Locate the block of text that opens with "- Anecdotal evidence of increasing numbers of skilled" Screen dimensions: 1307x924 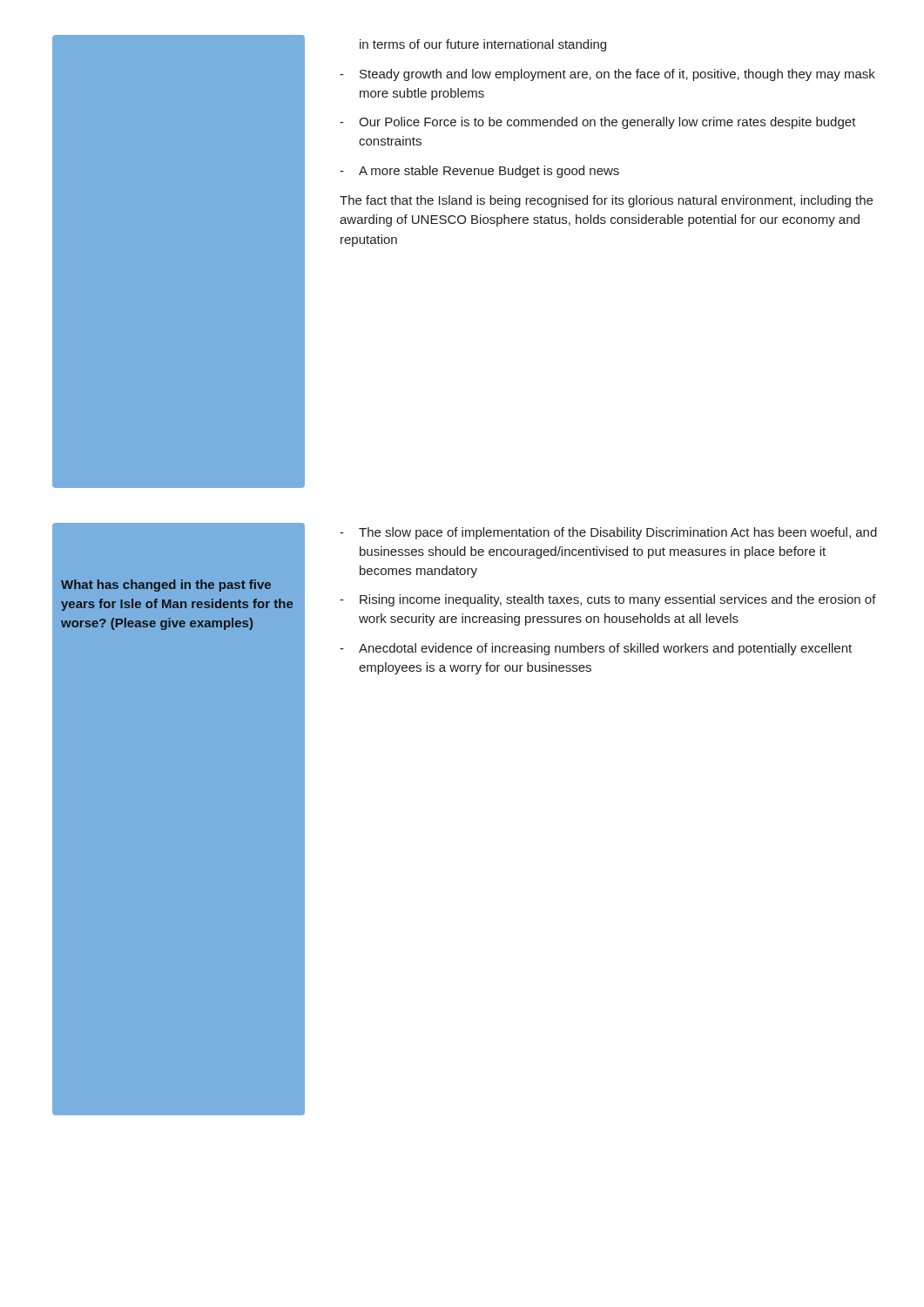click(610, 657)
